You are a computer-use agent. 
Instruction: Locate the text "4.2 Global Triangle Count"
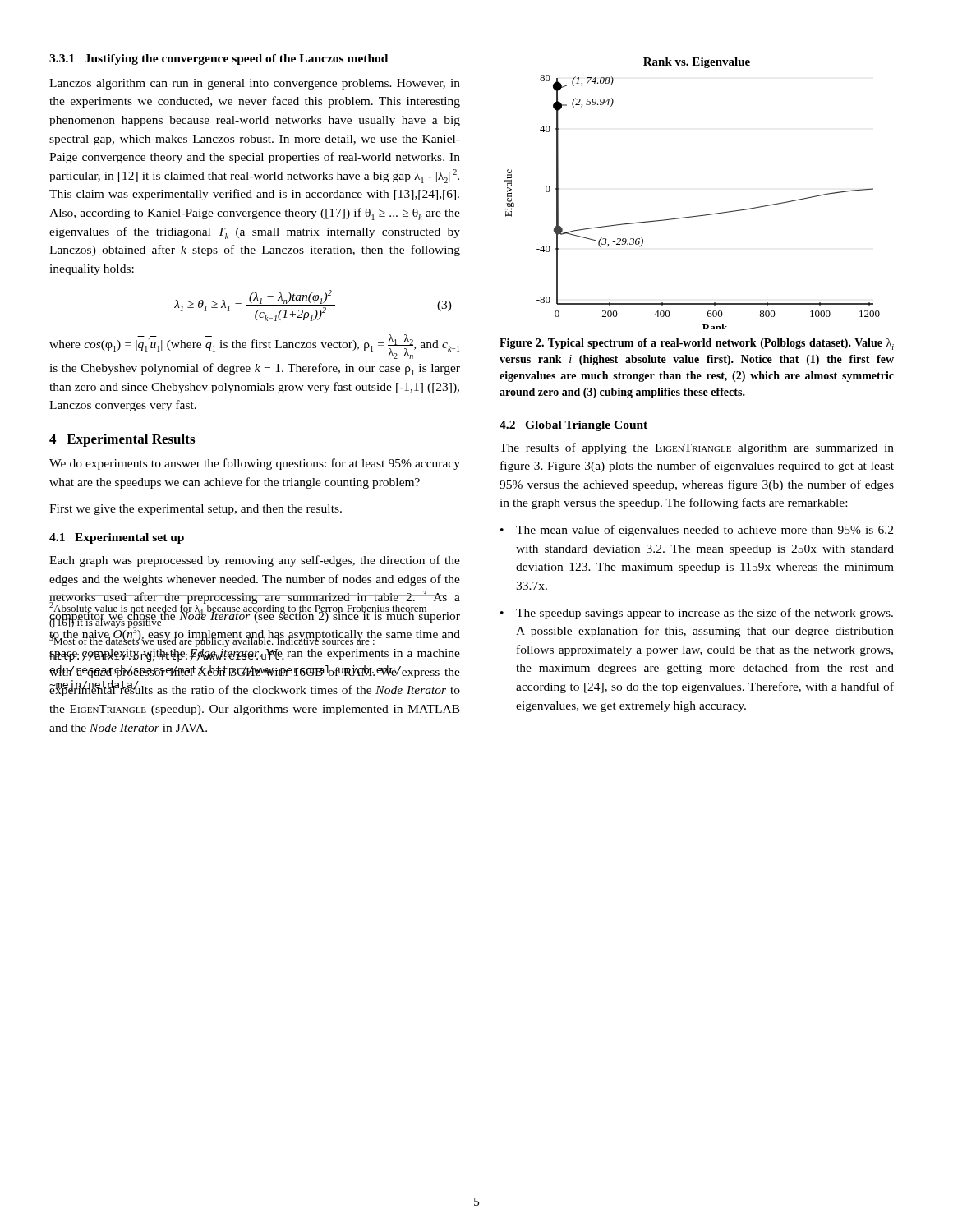(574, 424)
